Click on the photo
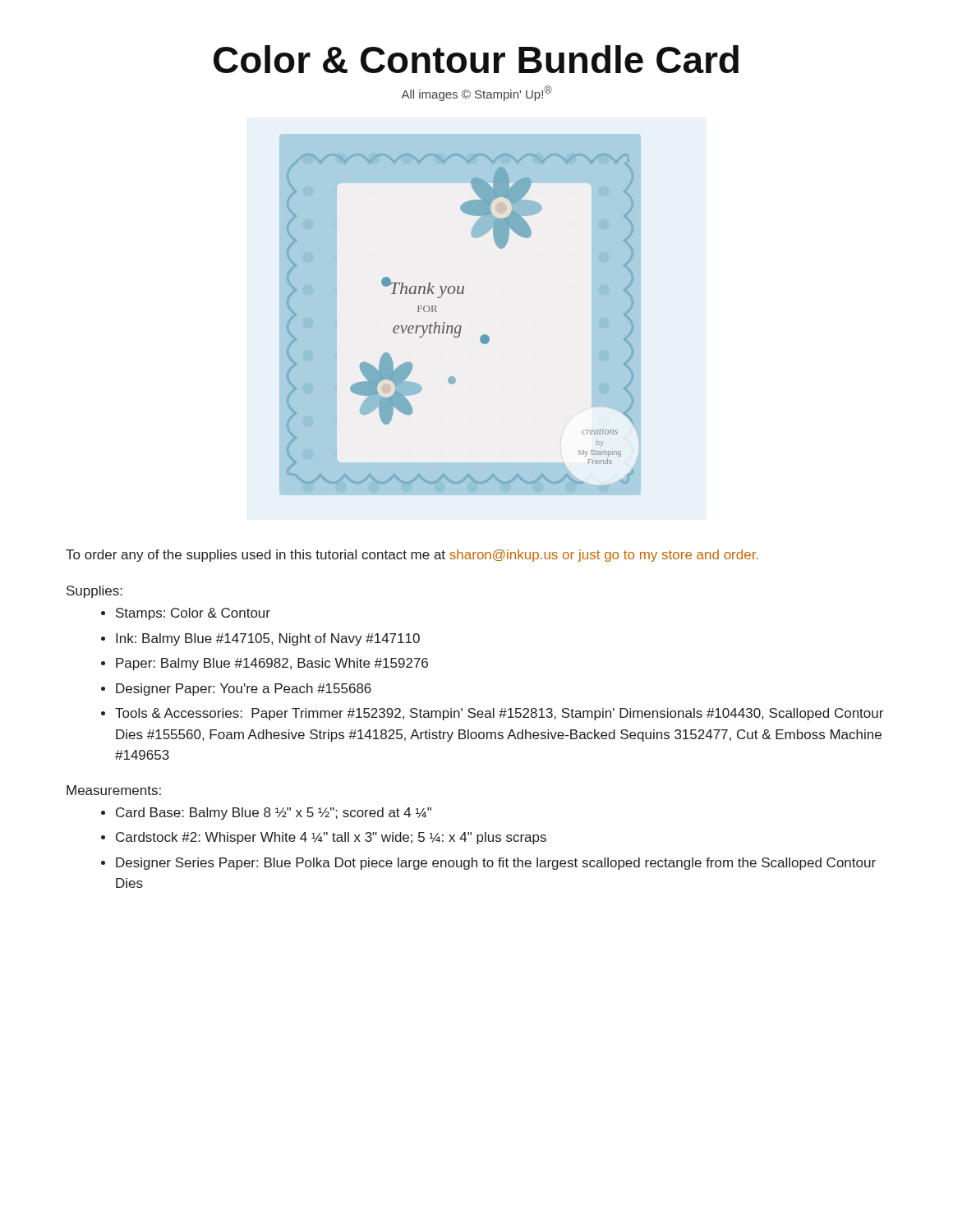 (x=476, y=320)
